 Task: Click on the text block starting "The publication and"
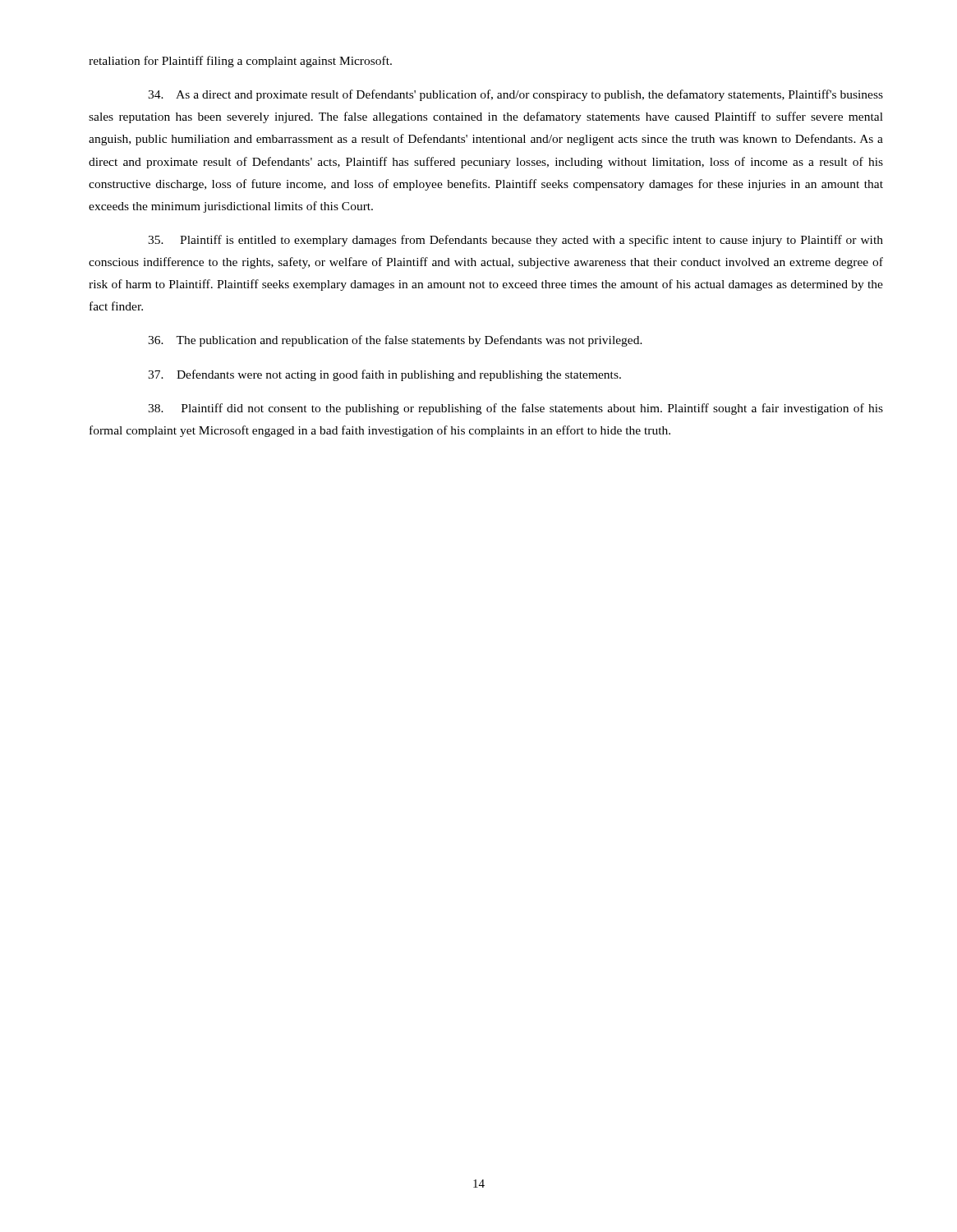(x=395, y=340)
